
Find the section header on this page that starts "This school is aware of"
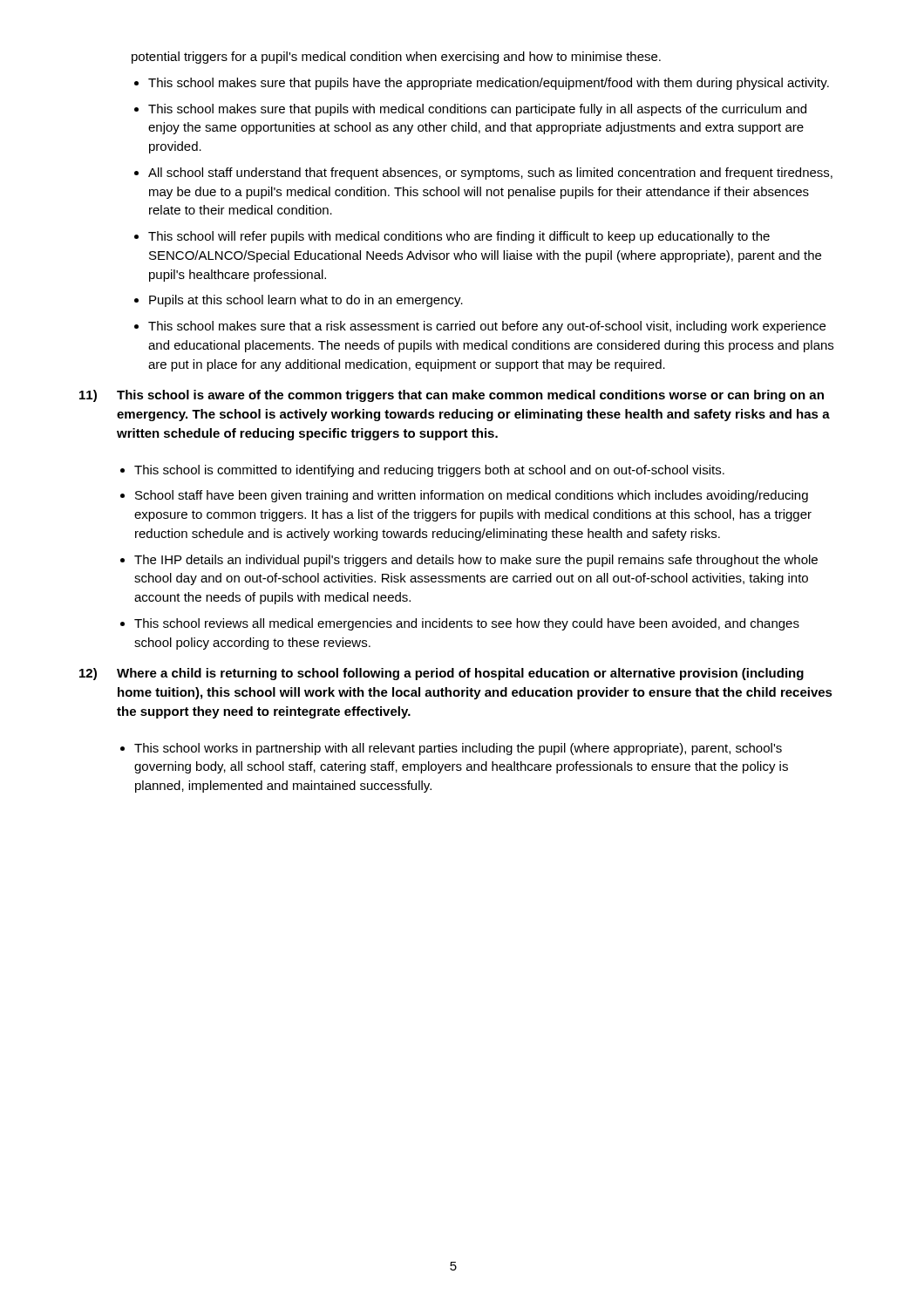(477, 414)
